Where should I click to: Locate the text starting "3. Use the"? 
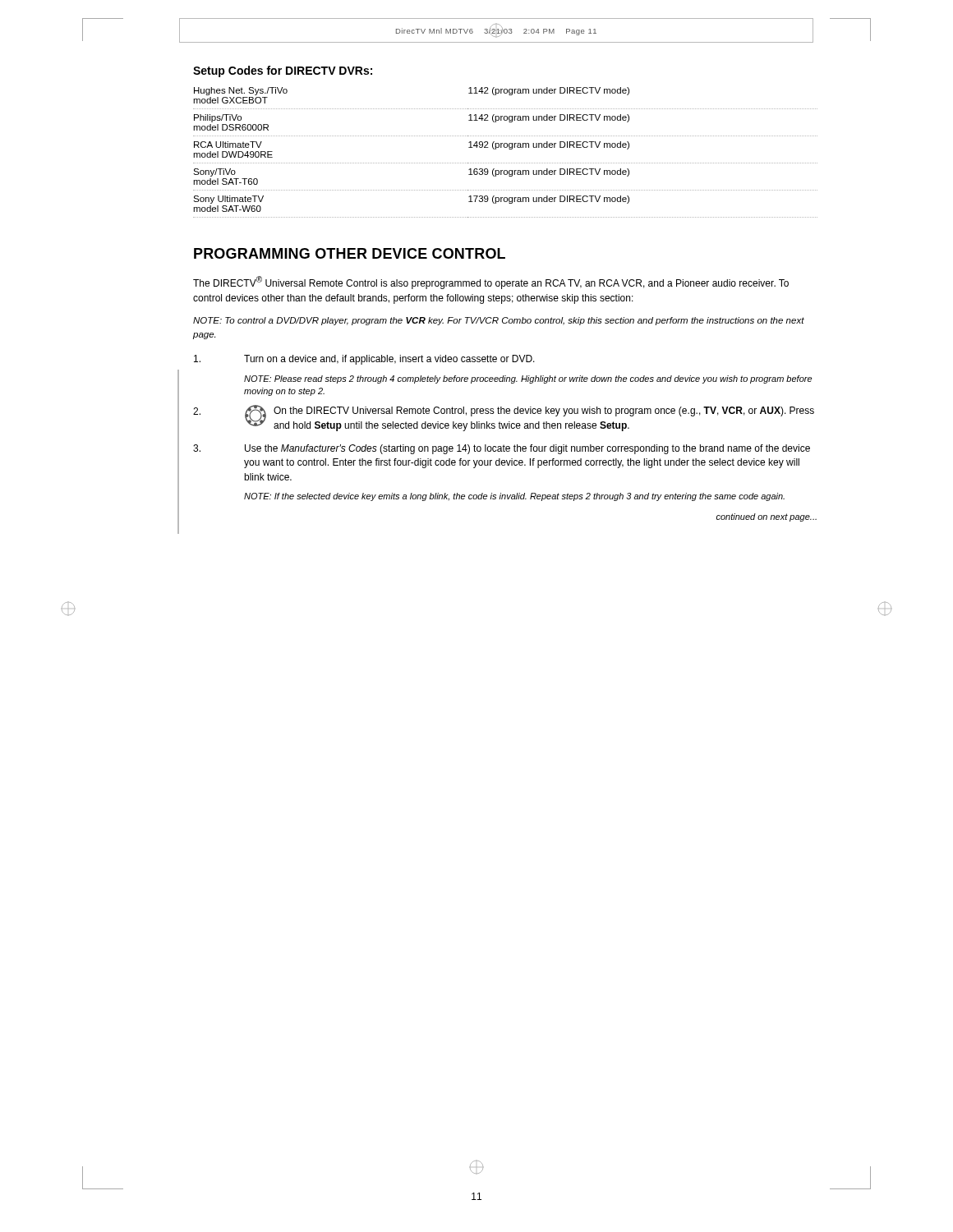click(x=505, y=472)
